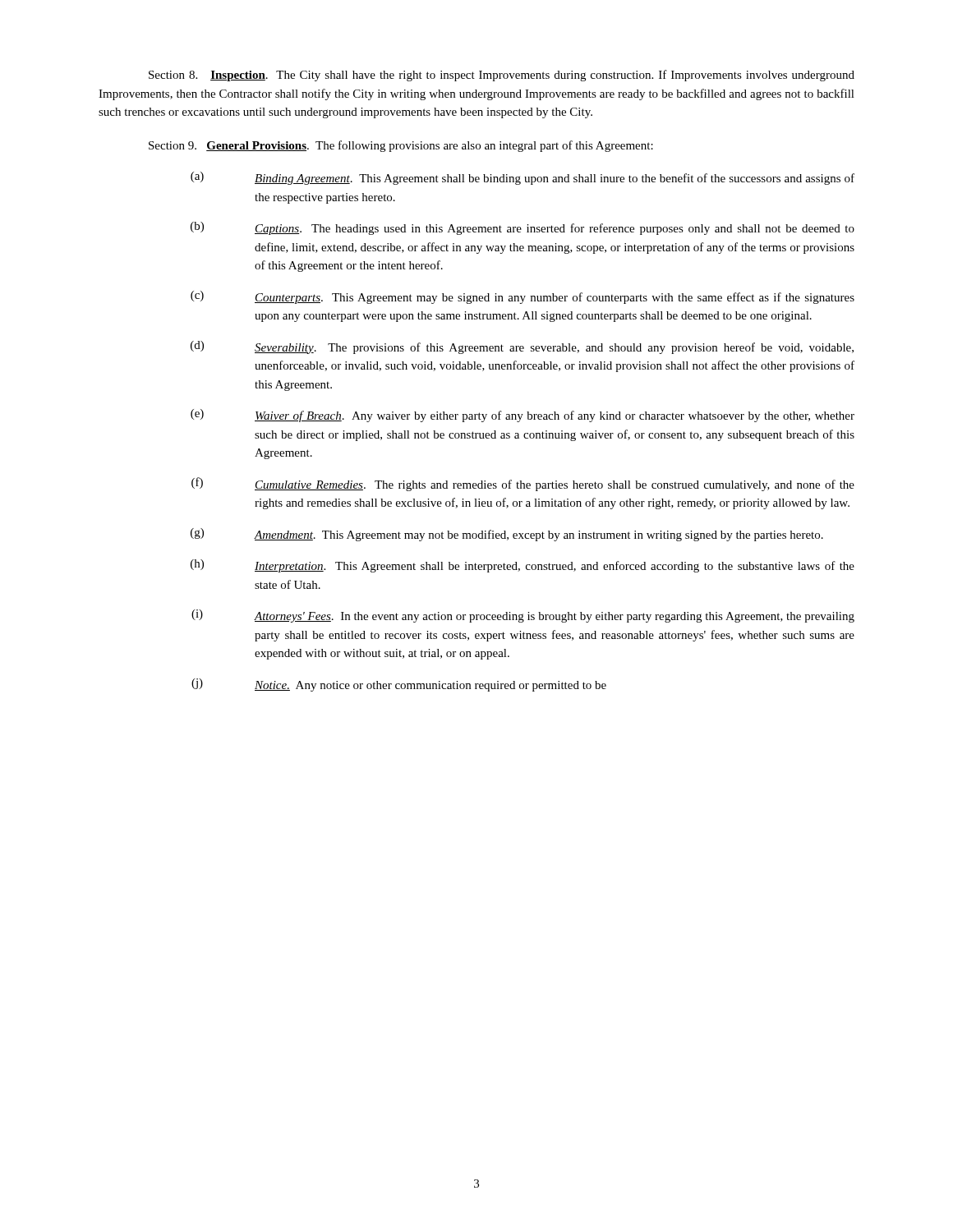Point to the block beginning "(i) Attorneys' Fees."
Screen dimensions: 1232x953
476,635
